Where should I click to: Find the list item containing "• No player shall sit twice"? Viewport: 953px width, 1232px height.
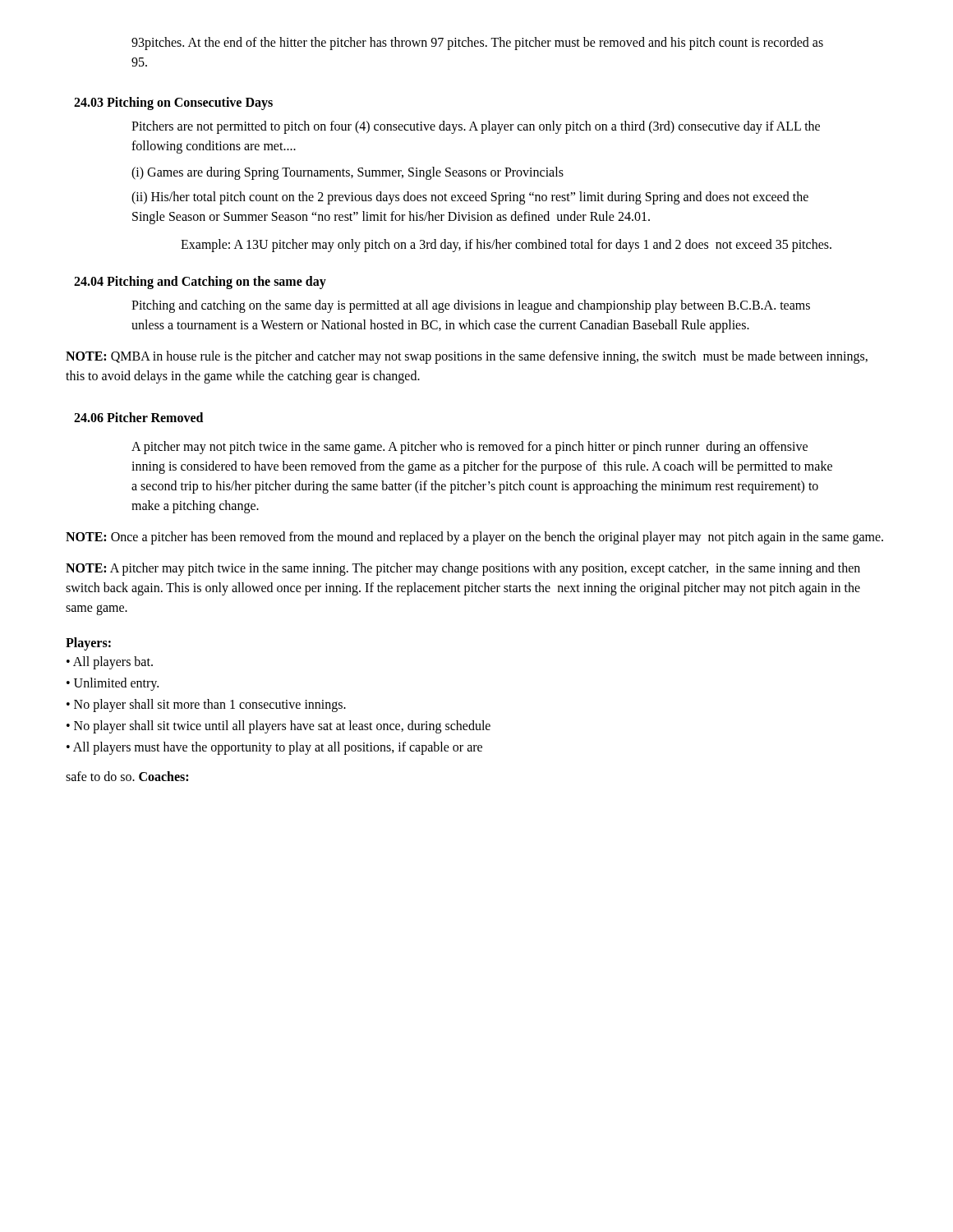pyautogui.click(x=278, y=726)
